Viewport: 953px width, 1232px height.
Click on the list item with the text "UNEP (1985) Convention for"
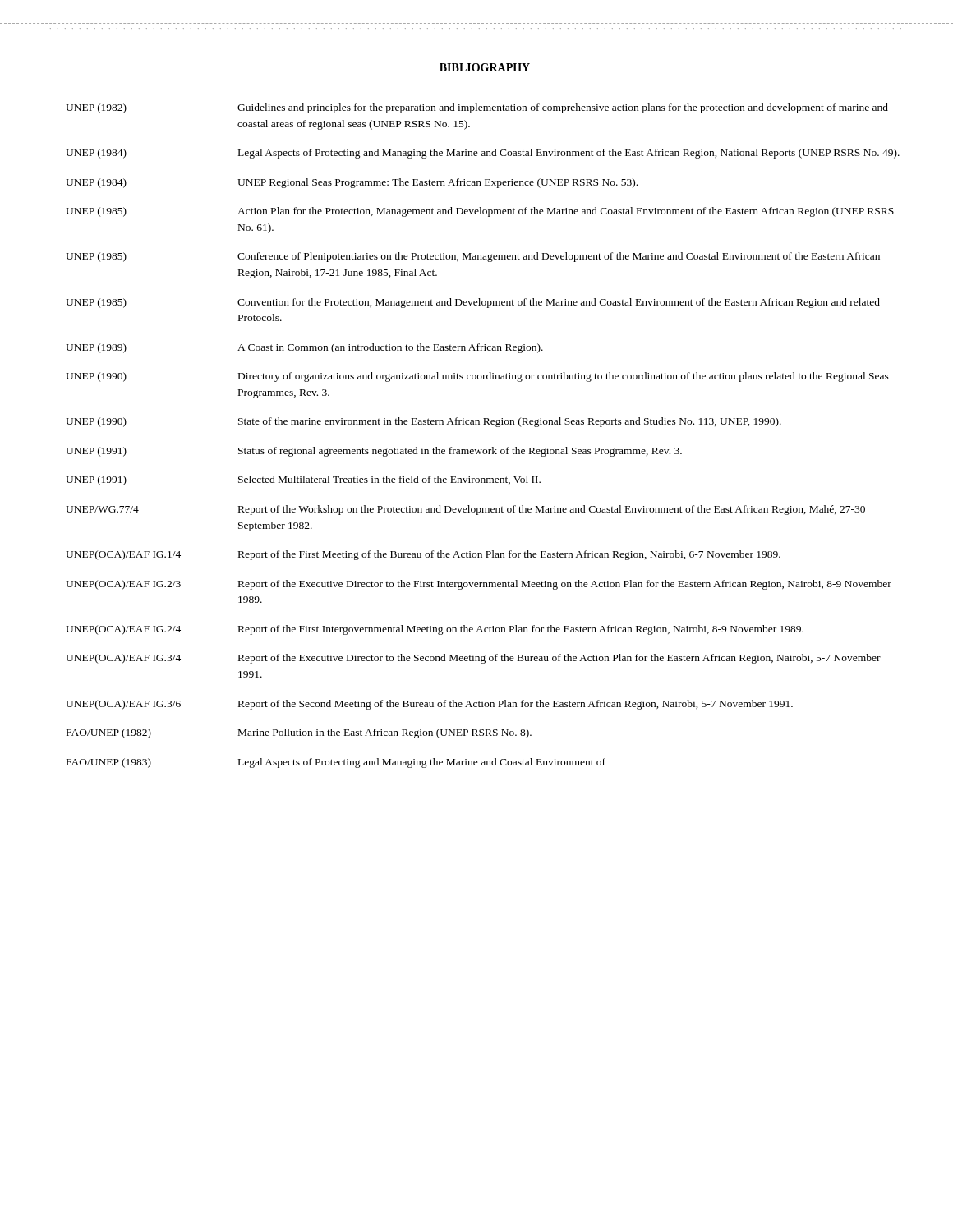(485, 310)
